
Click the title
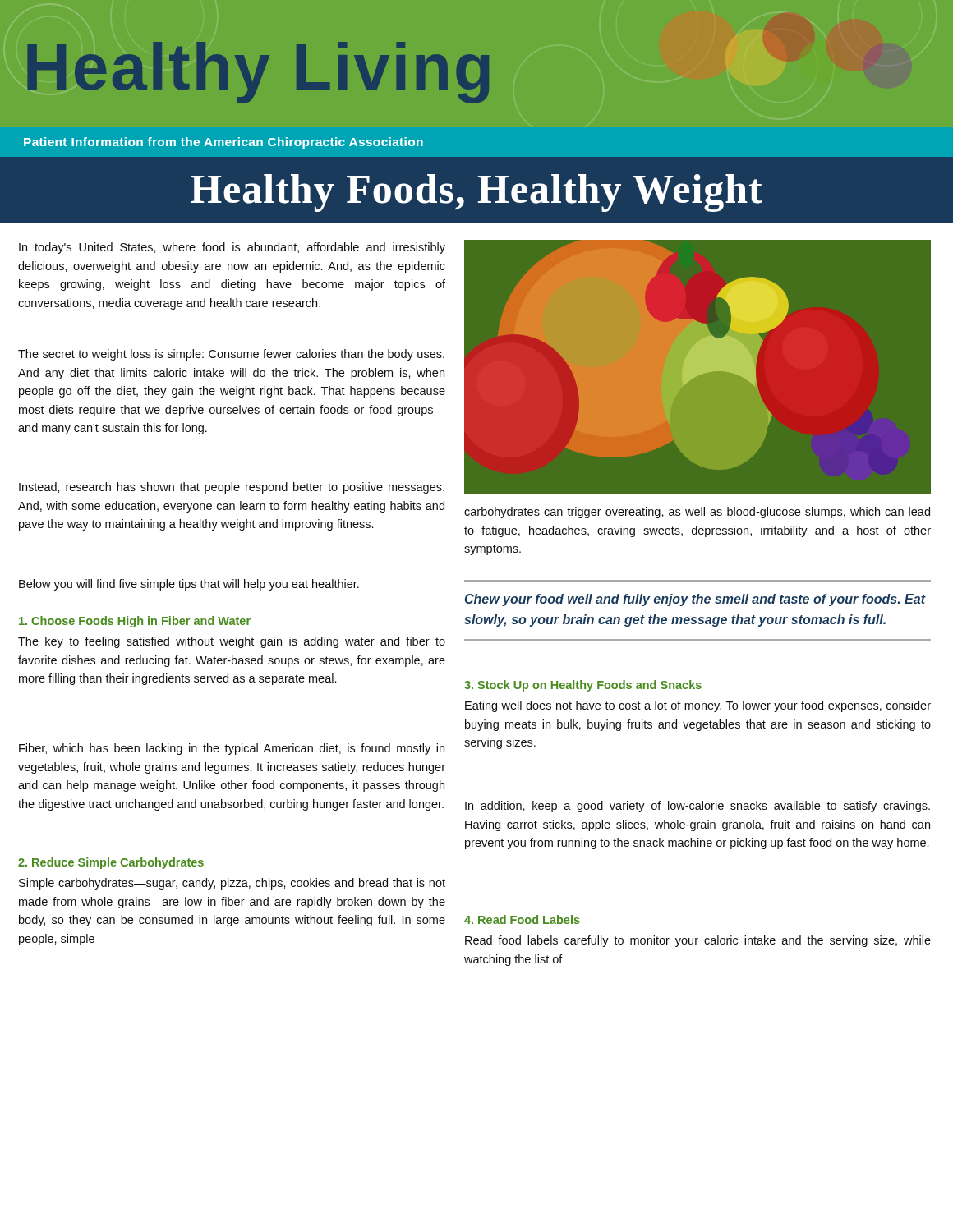click(x=476, y=189)
